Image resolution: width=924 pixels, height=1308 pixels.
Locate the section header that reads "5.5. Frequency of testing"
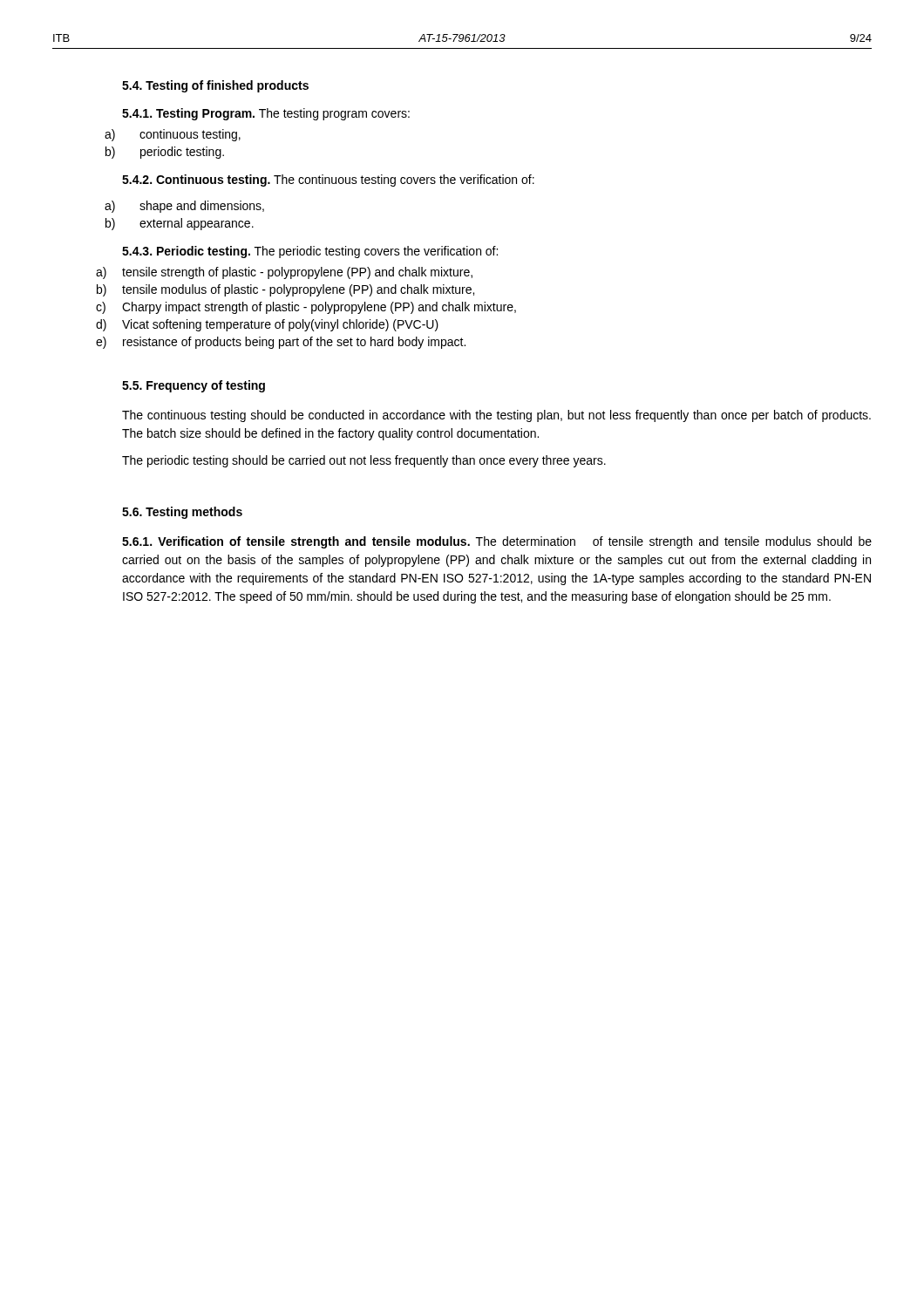tap(194, 385)
